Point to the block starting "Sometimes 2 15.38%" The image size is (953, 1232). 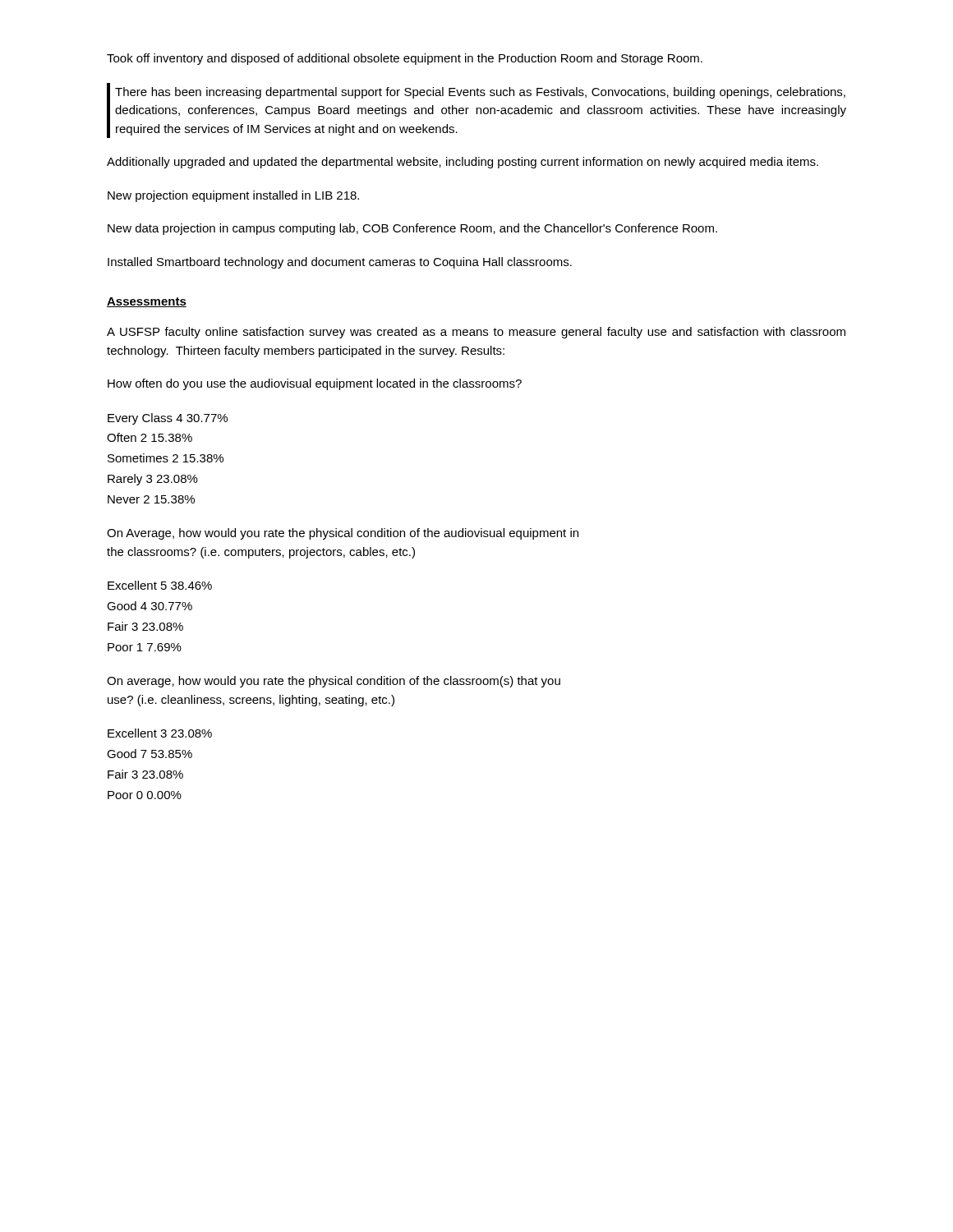click(165, 458)
